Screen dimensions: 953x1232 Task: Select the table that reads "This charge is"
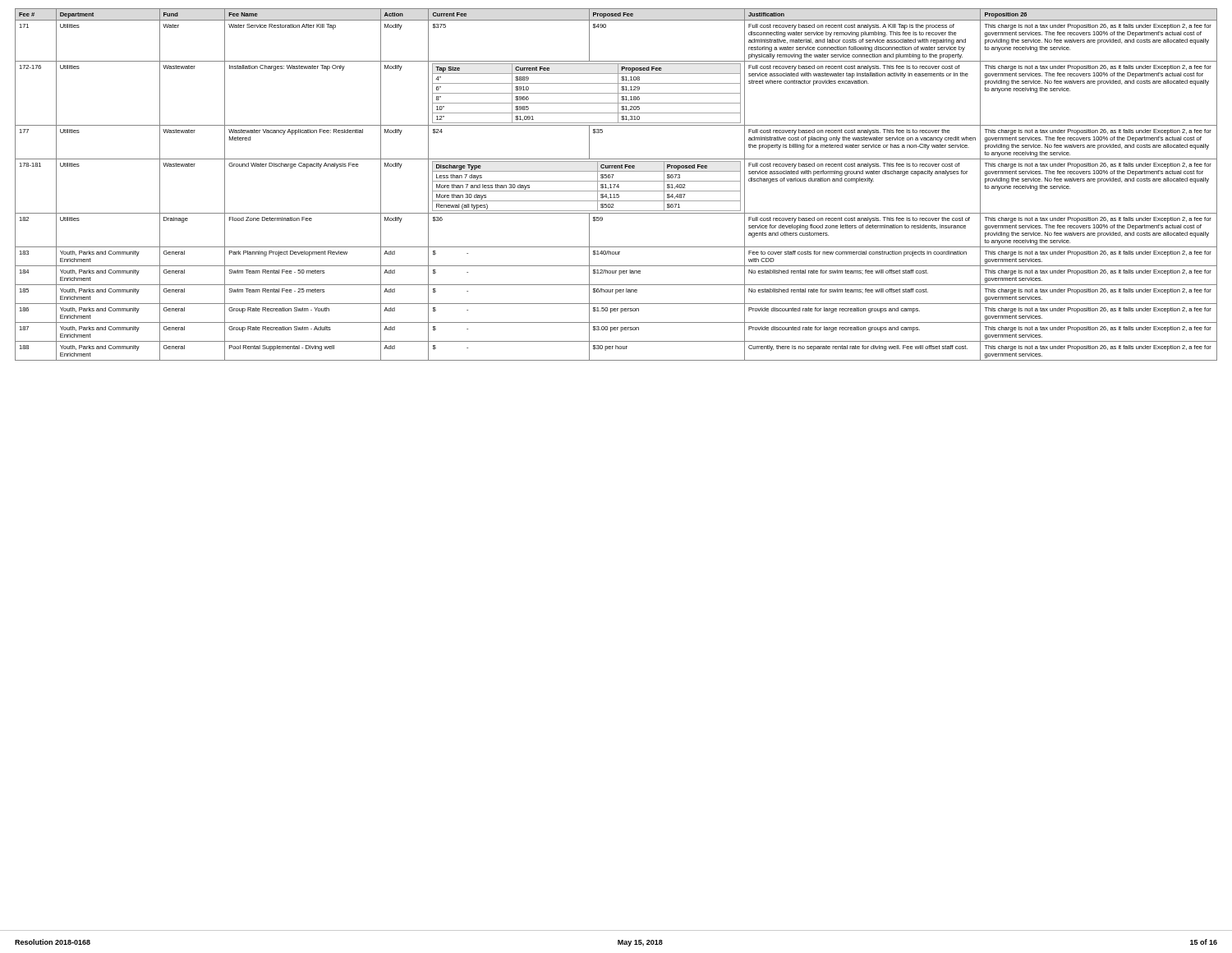616,184
